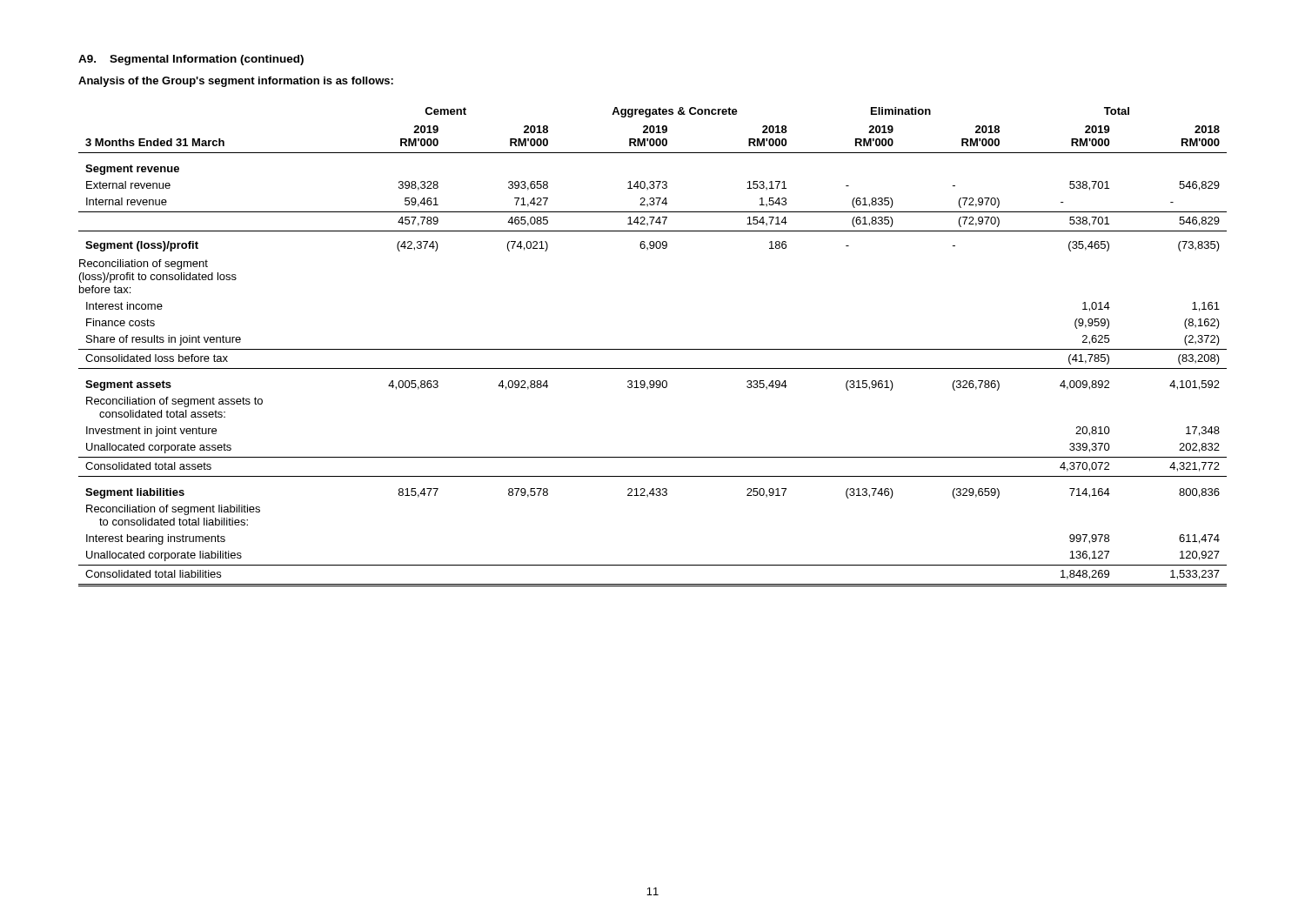Click on the text block that reads "Analysis of the Group's segment information is"
This screenshot has width=1305, height=924.
click(x=236, y=80)
